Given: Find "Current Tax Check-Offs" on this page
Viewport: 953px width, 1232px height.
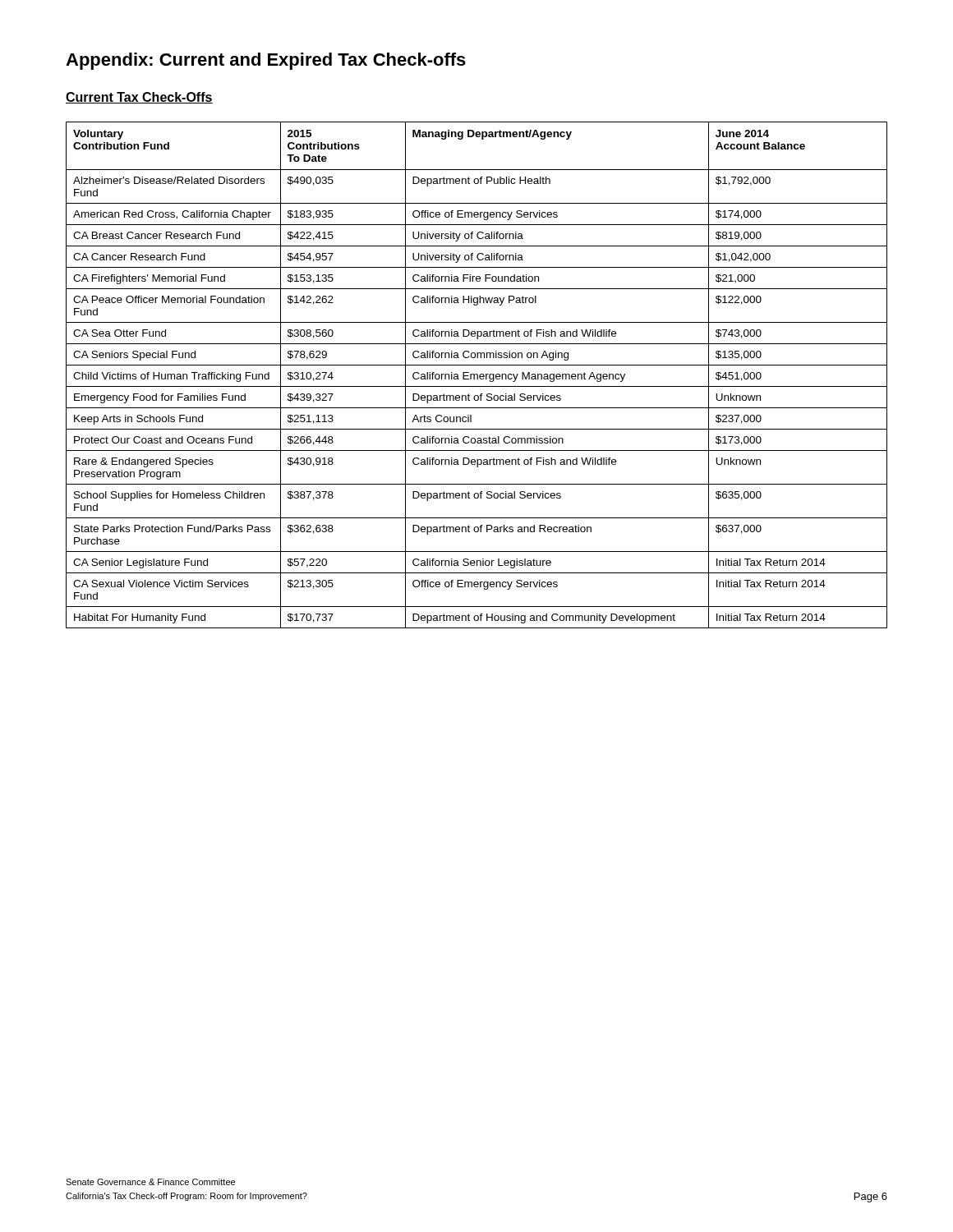Looking at the screenshot, I should (x=139, y=97).
